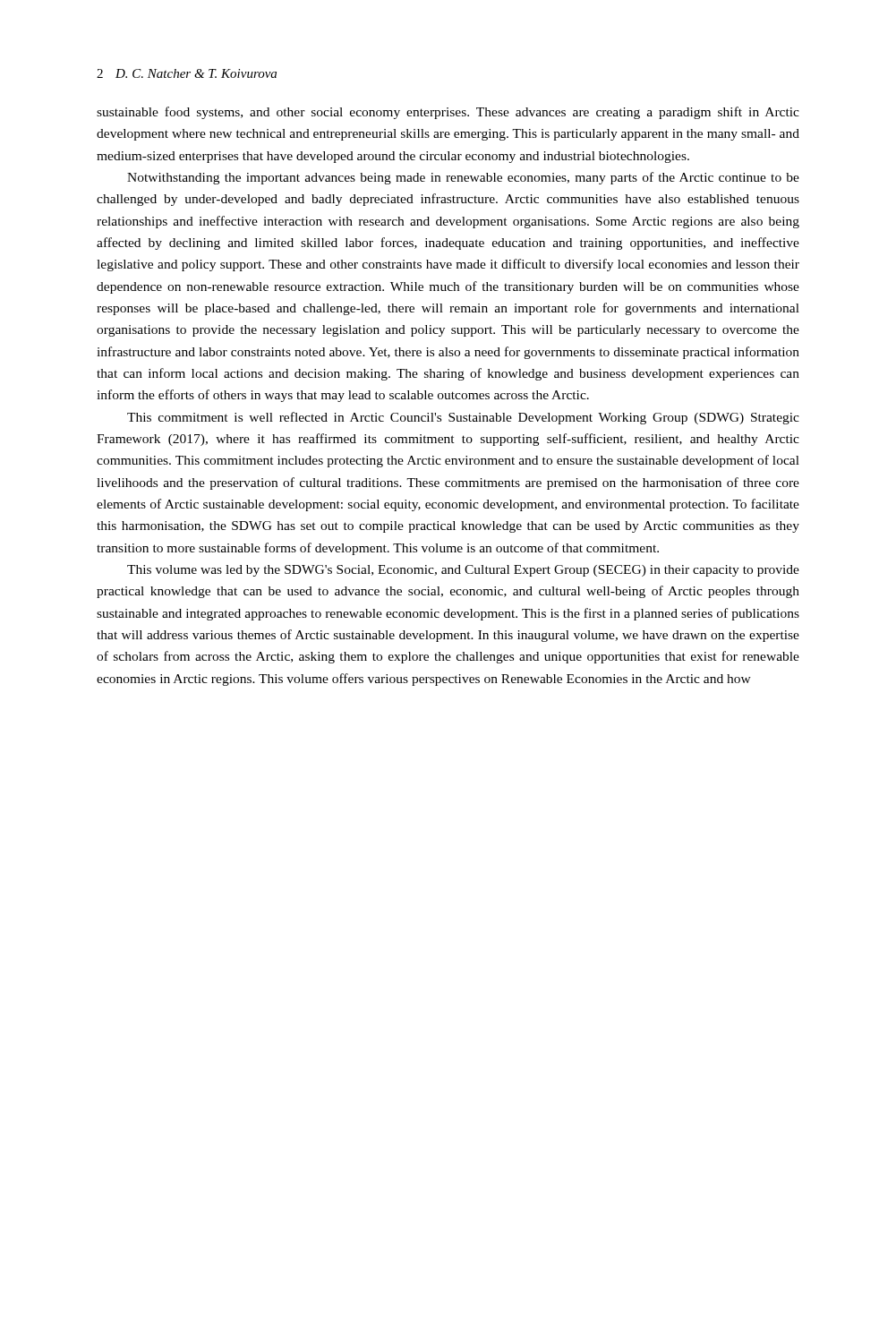
Task: Point to the text block starting "sustainable food systems,"
Action: coord(448,133)
